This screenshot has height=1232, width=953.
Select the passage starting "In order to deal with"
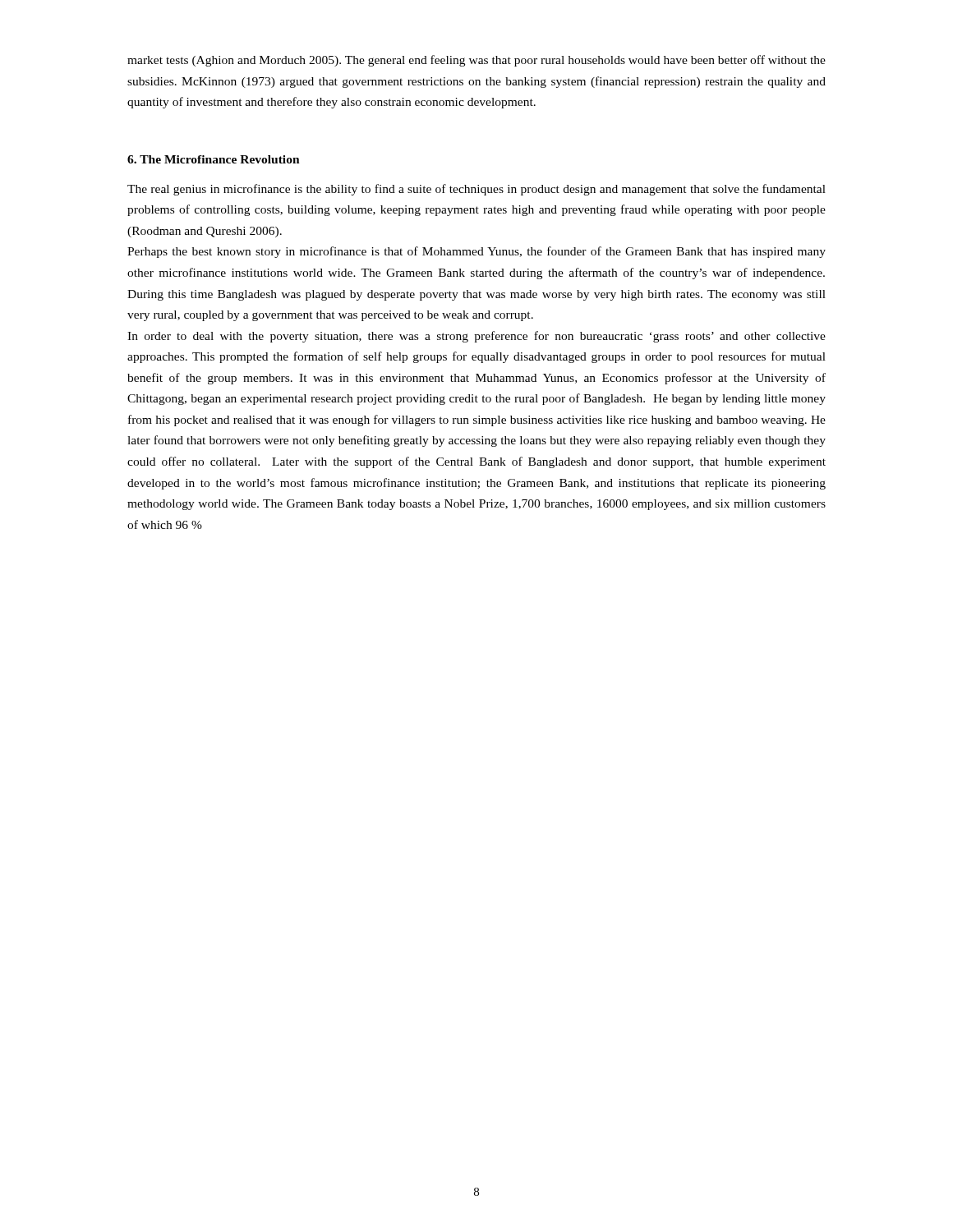(x=476, y=430)
